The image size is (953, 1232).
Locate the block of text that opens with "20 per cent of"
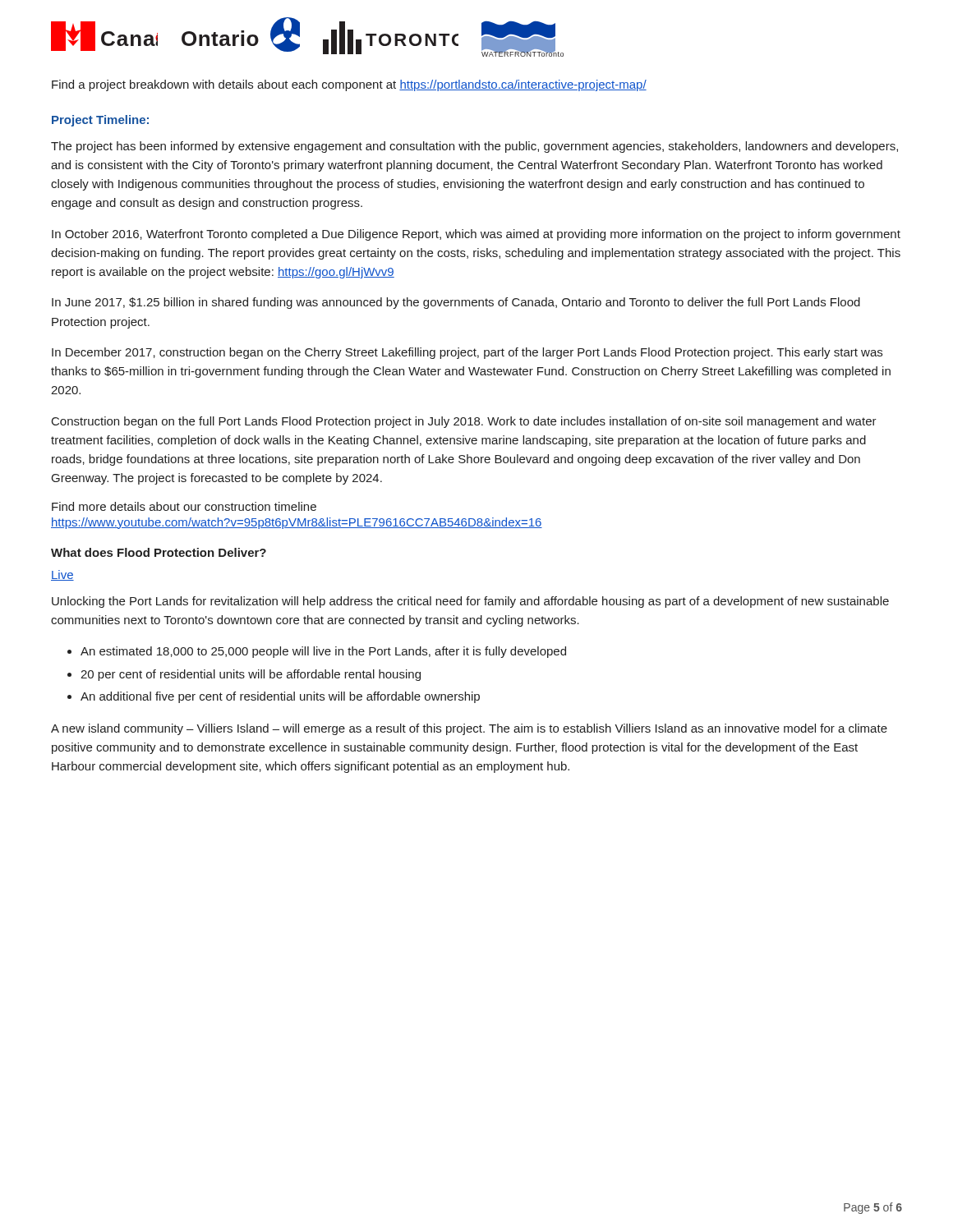251,673
